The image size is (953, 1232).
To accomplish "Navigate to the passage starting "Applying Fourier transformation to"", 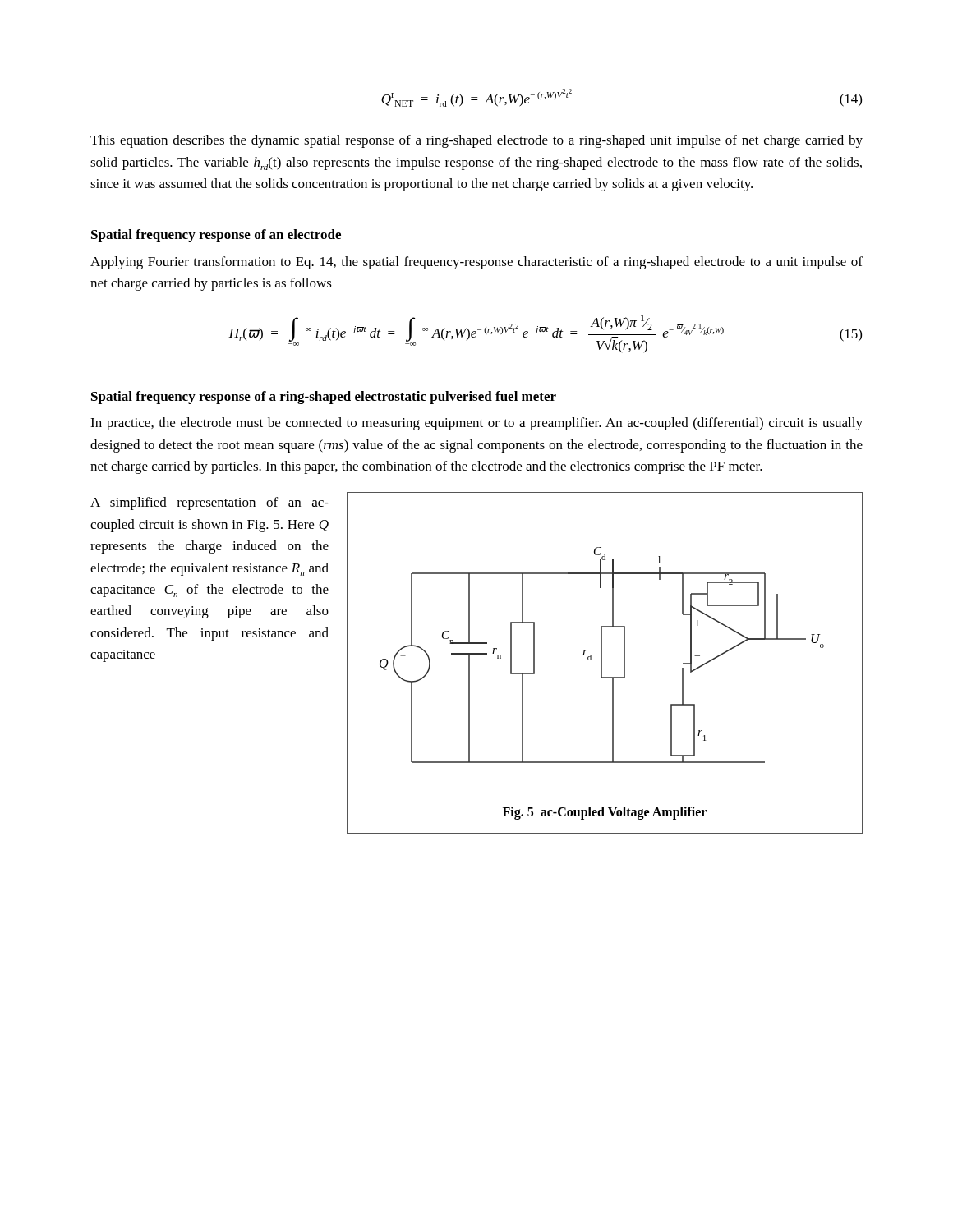I will [476, 272].
